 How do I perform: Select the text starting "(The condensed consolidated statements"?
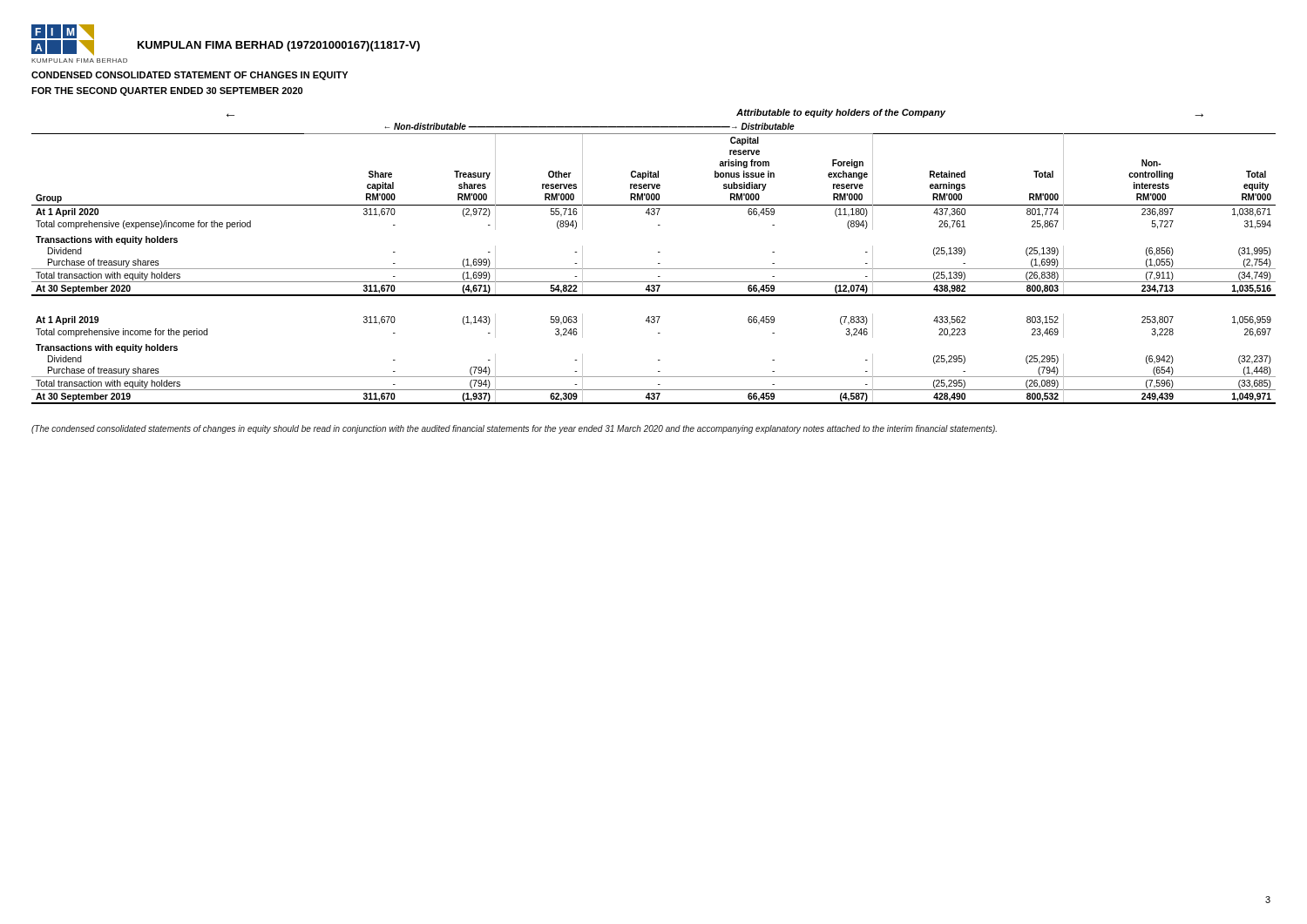pyautogui.click(x=515, y=429)
